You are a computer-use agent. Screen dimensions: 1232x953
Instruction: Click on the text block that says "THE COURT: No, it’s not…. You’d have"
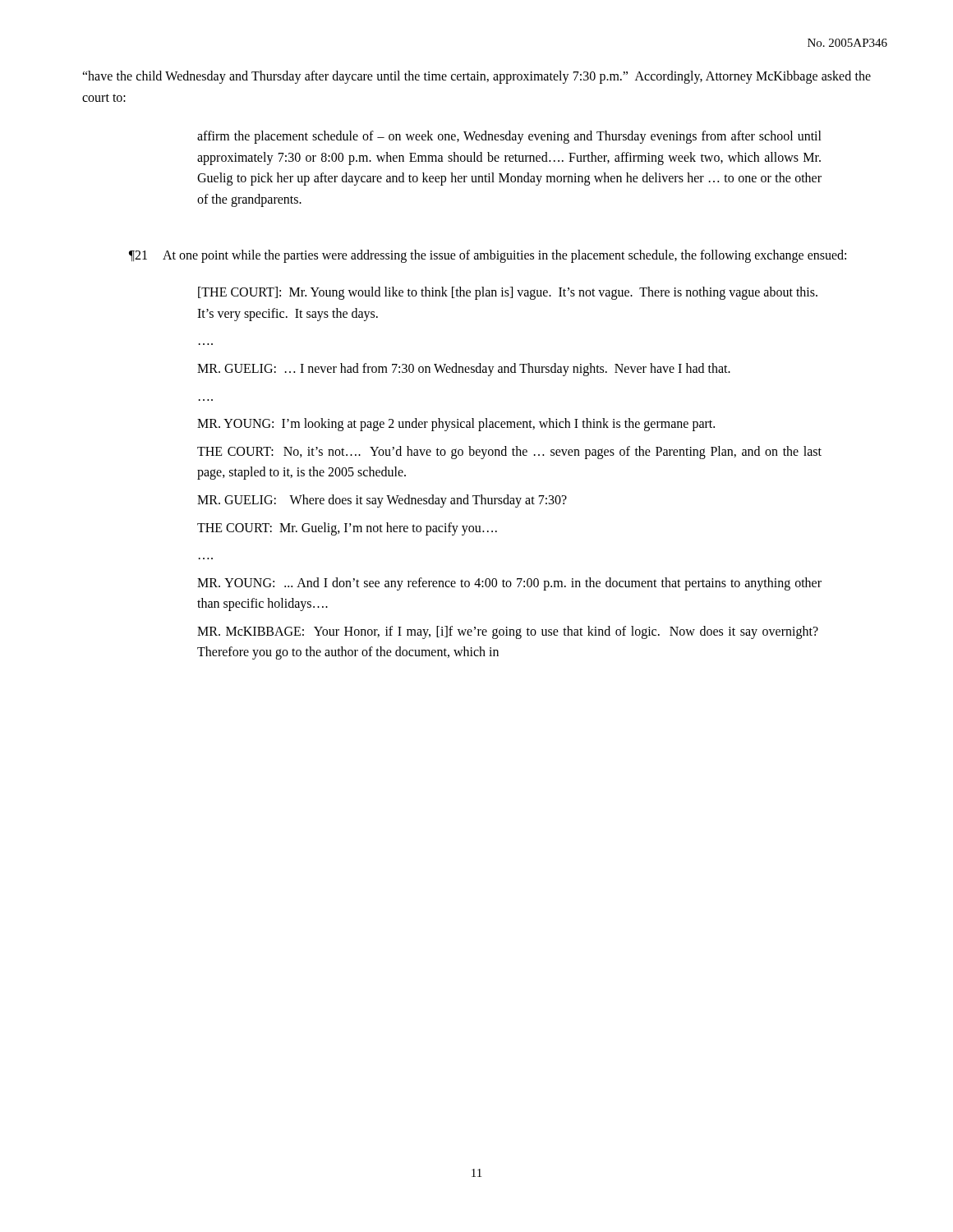click(509, 462)
